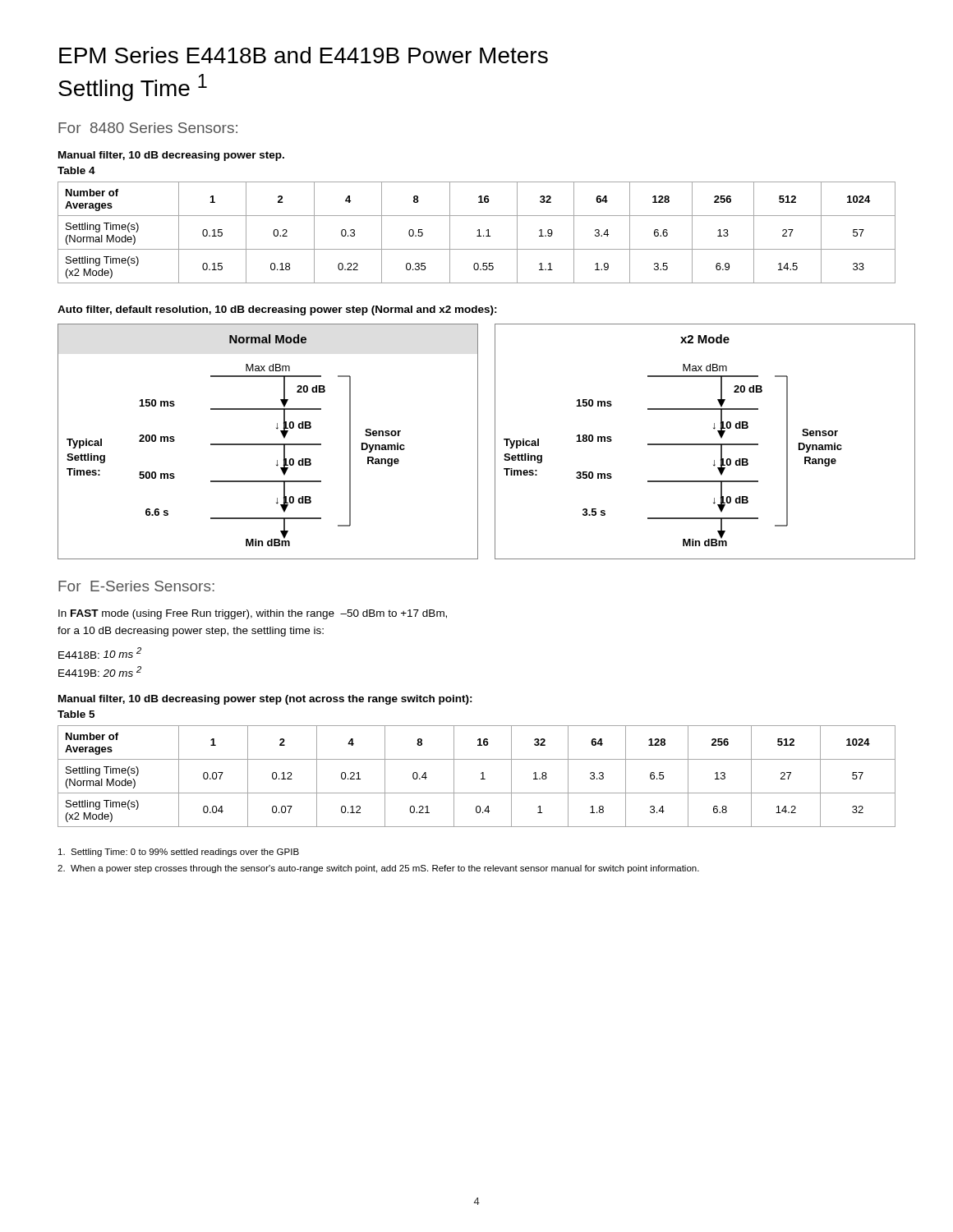Viewport: 953px width, 1232px height.
Task: Select the passage starting "Auto filter, default resolution, 10 dB decreasing power"
Action: tap(278, 309)
